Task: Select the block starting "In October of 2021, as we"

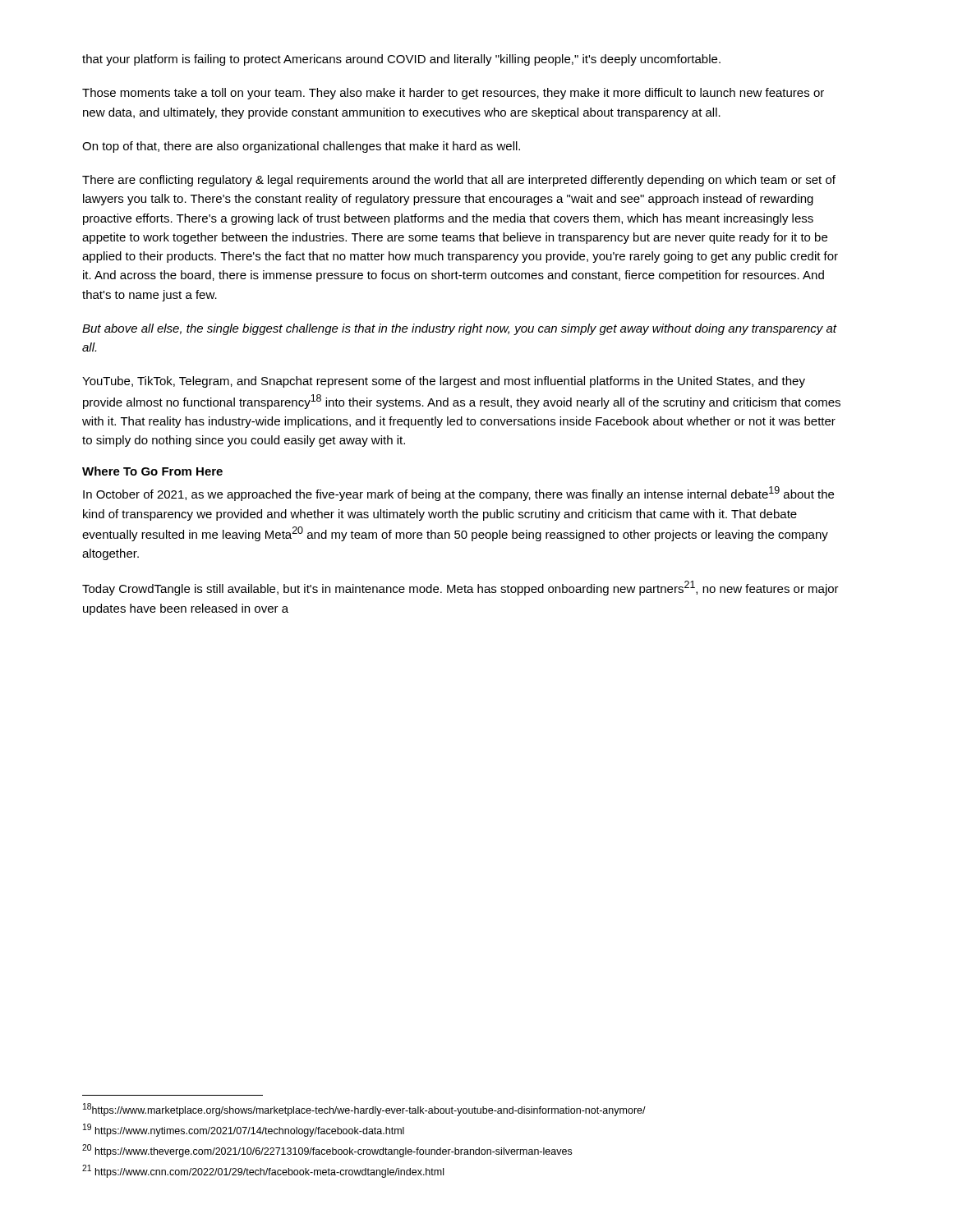Action: pyautogui.click(x=458, y=522)
